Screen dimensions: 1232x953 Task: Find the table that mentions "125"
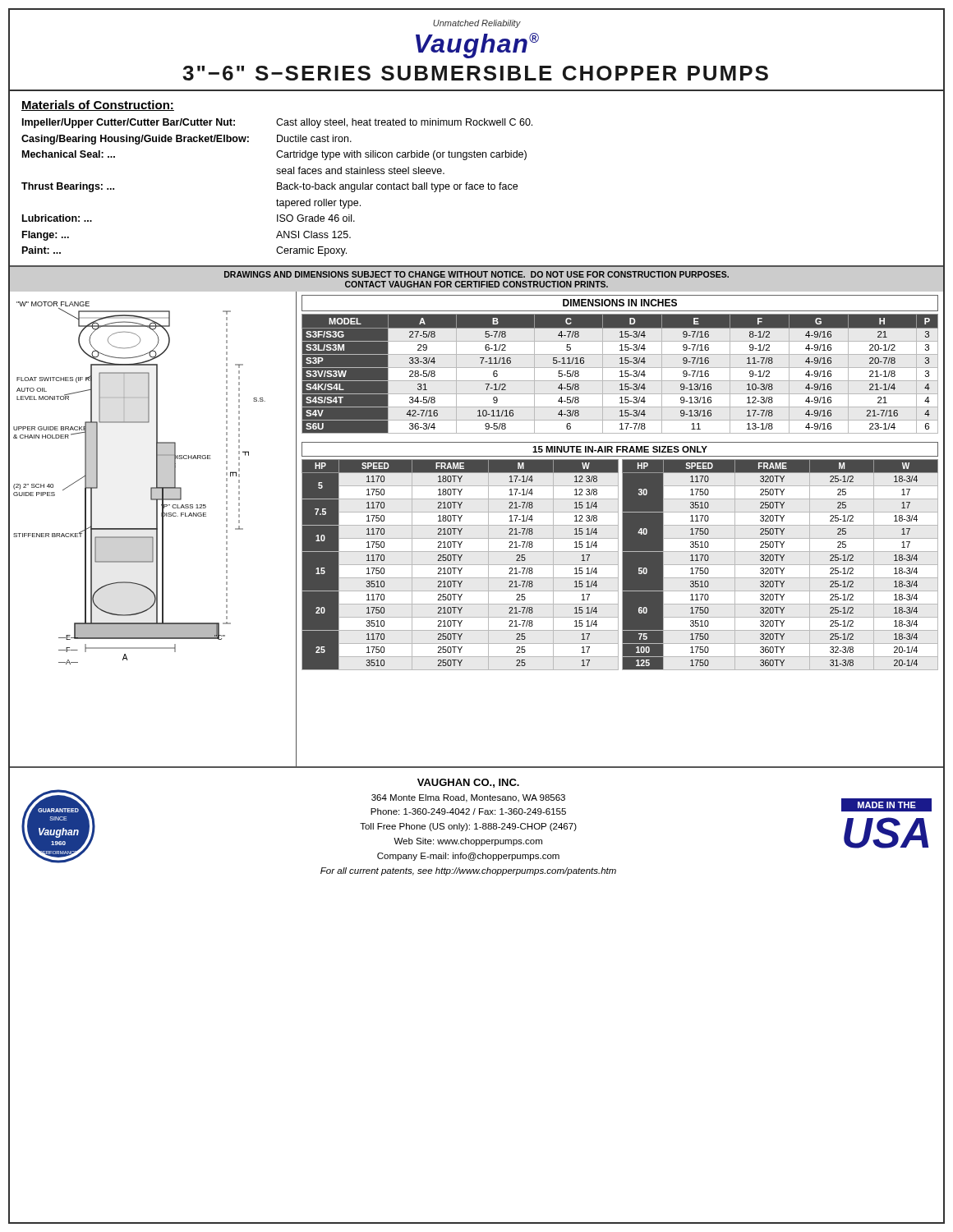point(780,564)
